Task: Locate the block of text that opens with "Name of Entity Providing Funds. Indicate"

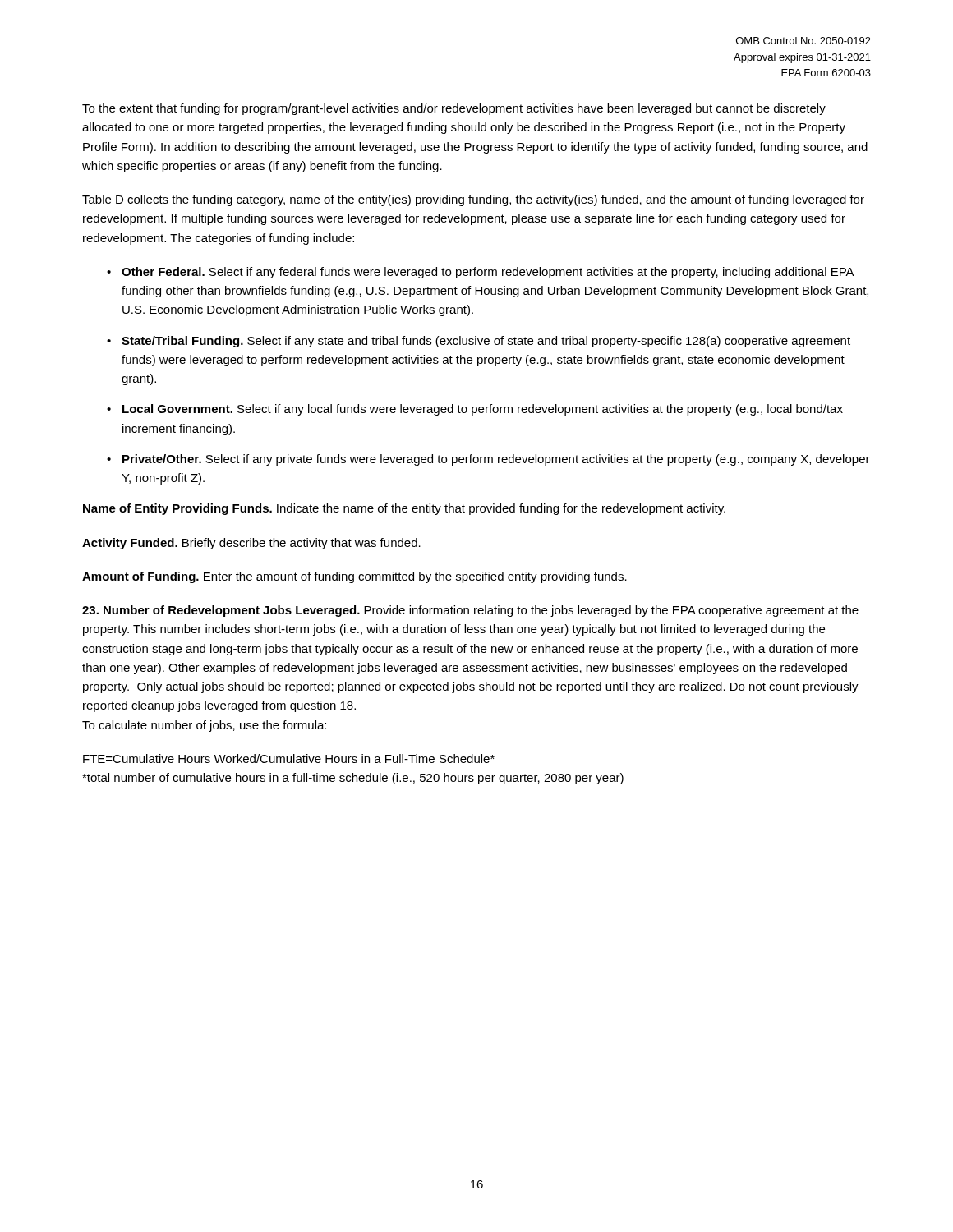Action: point(404,508)
